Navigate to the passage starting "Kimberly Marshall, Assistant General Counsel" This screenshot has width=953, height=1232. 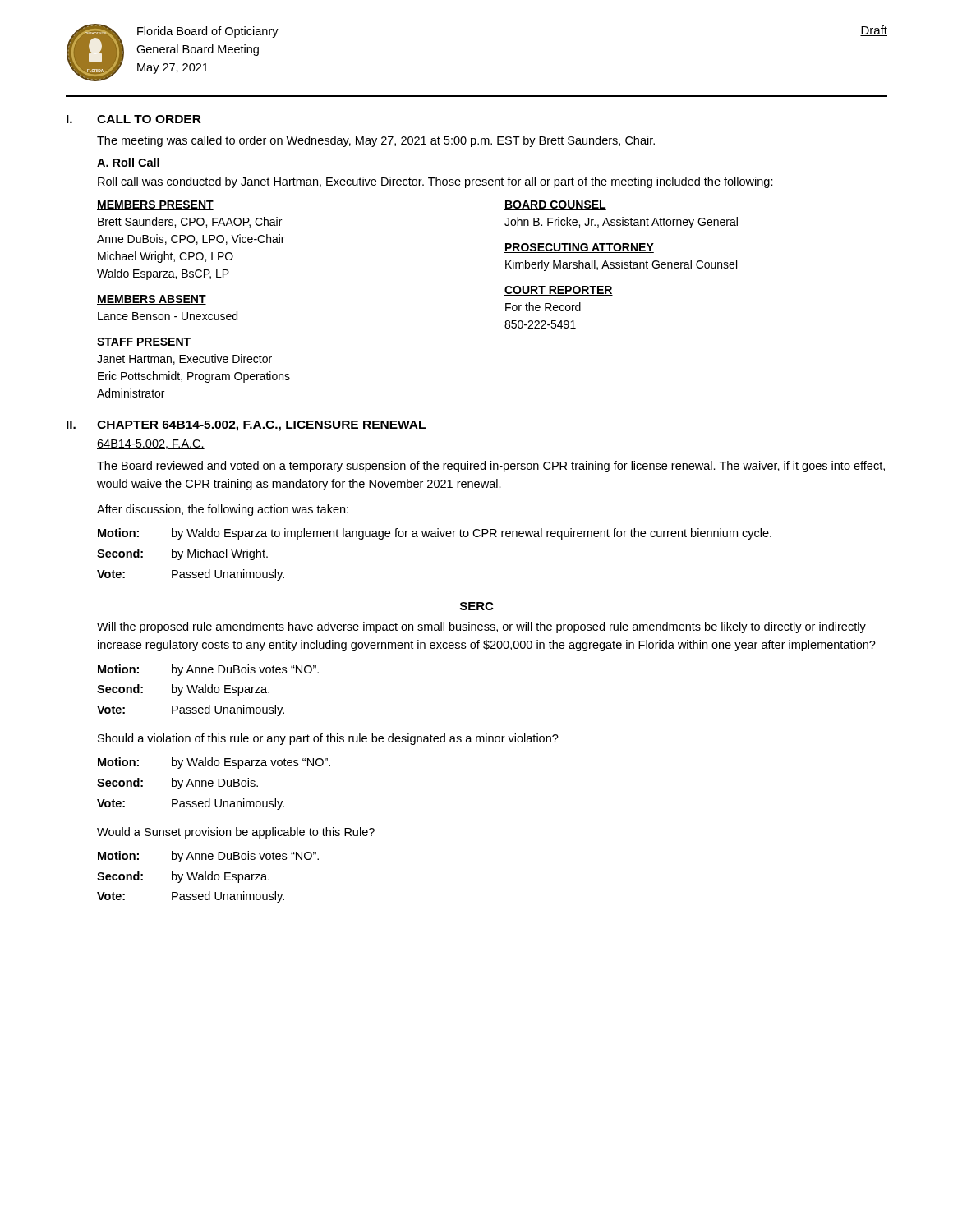[x=621, y=264]
